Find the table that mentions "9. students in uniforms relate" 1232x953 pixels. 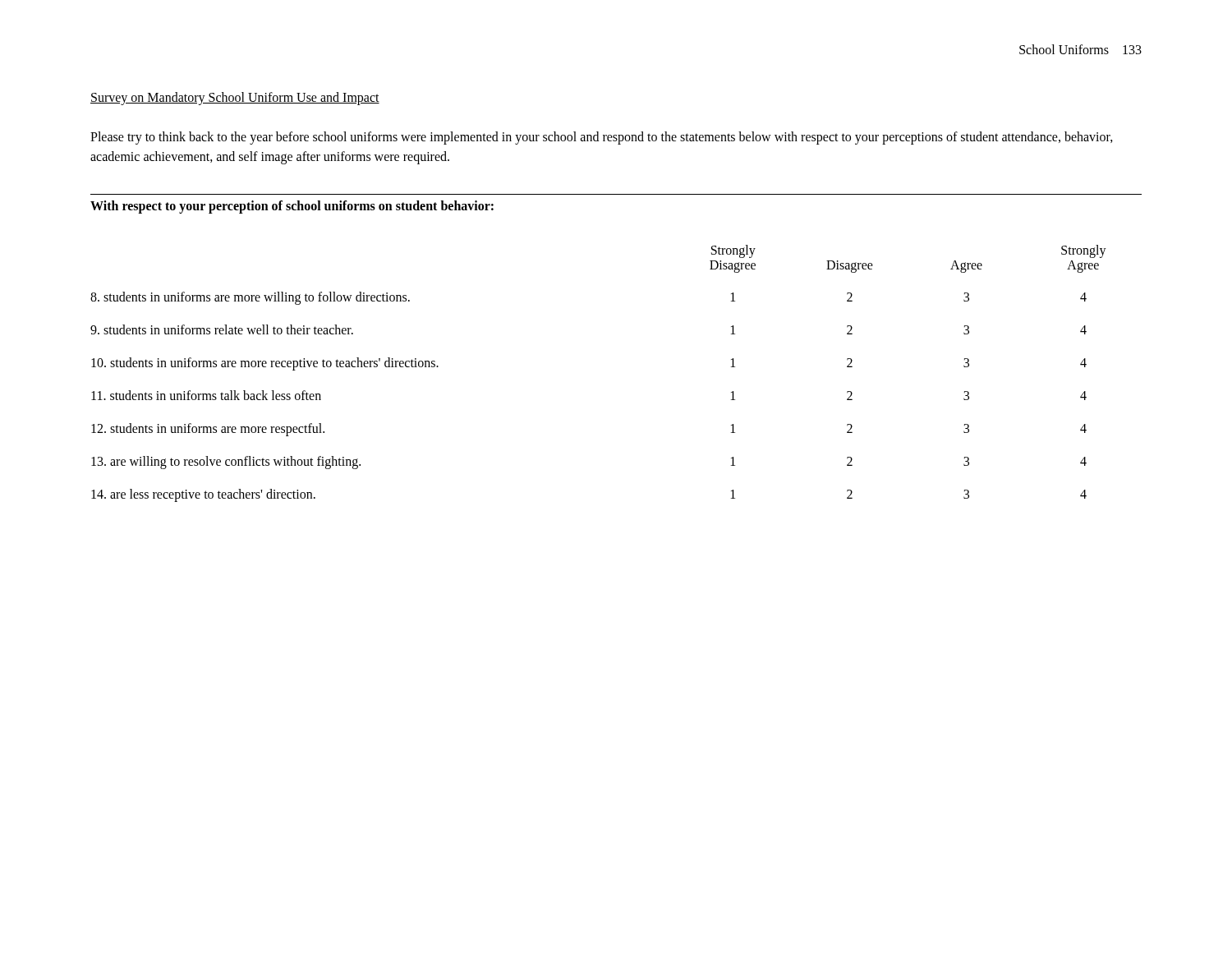point(616,377)
